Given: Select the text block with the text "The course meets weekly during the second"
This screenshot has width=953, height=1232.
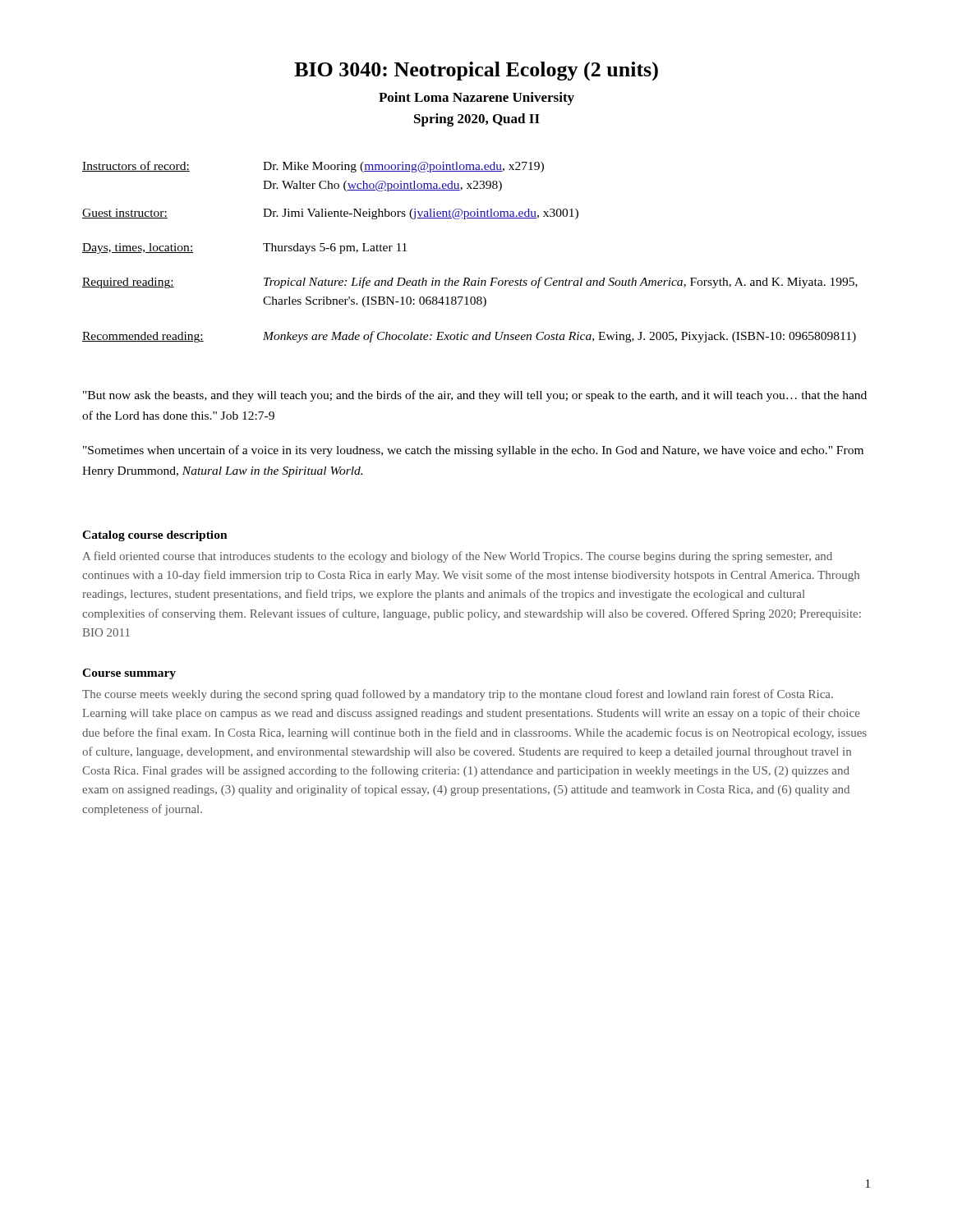Looking at the screenshot, I should tap(474, 751).
